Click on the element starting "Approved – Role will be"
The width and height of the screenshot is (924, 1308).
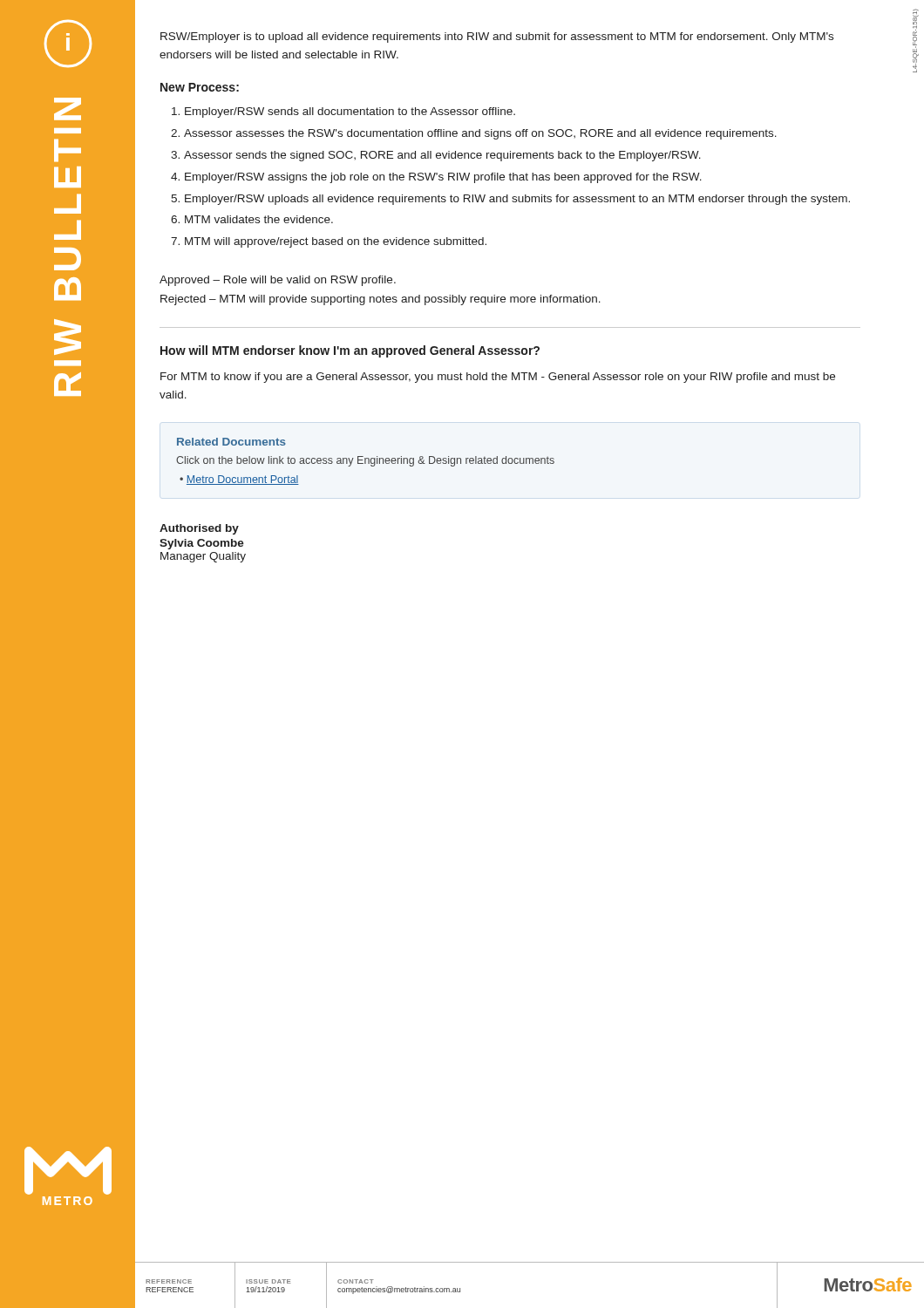click(380, 289)
